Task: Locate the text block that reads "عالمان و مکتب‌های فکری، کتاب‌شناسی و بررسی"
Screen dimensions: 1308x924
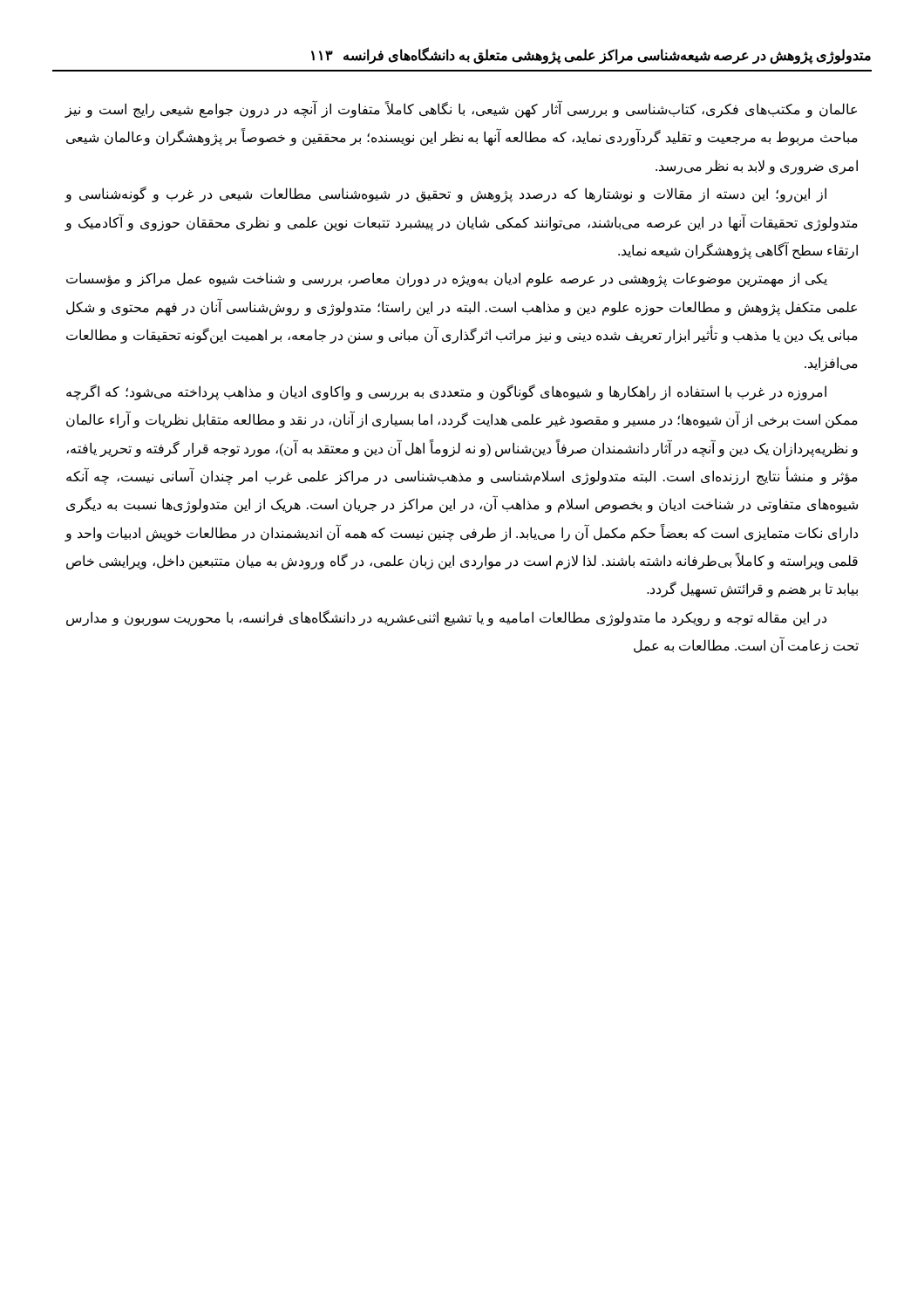Action: 462,138
